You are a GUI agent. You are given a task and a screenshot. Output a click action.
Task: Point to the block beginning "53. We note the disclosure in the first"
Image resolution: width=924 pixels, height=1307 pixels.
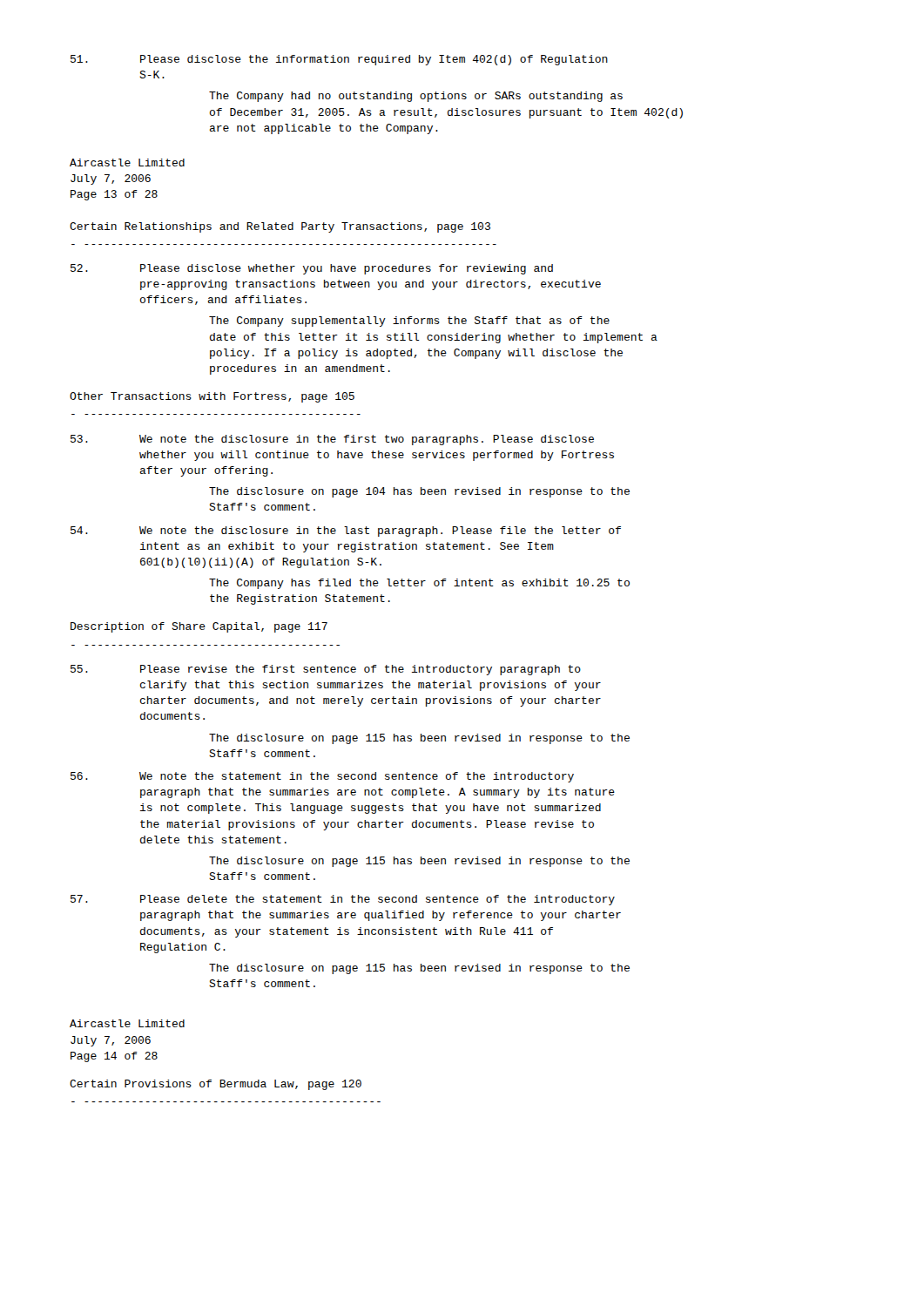(x=462, y=456)
